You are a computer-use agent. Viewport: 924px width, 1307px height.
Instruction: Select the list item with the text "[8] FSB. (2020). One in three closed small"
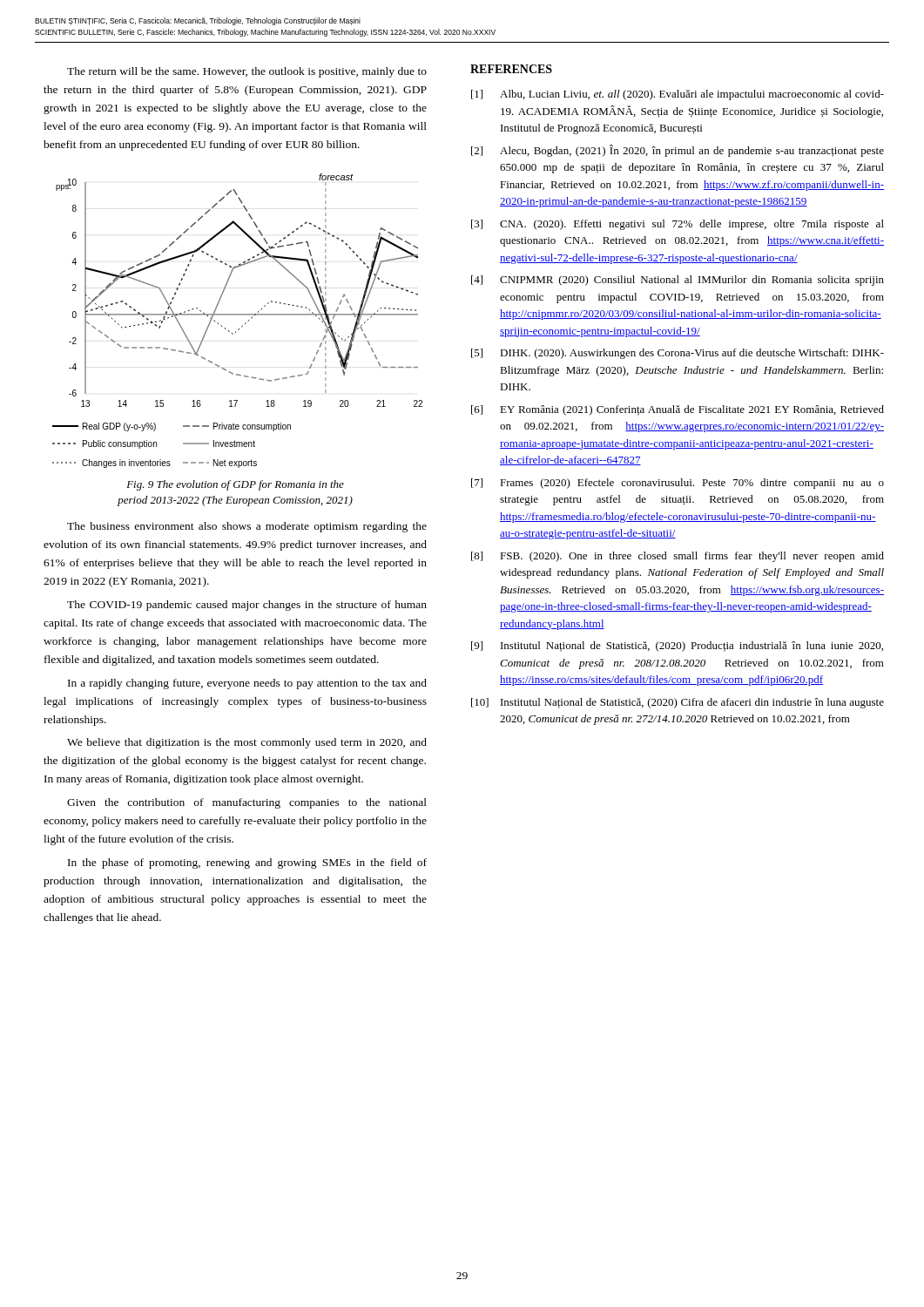tap(677, 589)
